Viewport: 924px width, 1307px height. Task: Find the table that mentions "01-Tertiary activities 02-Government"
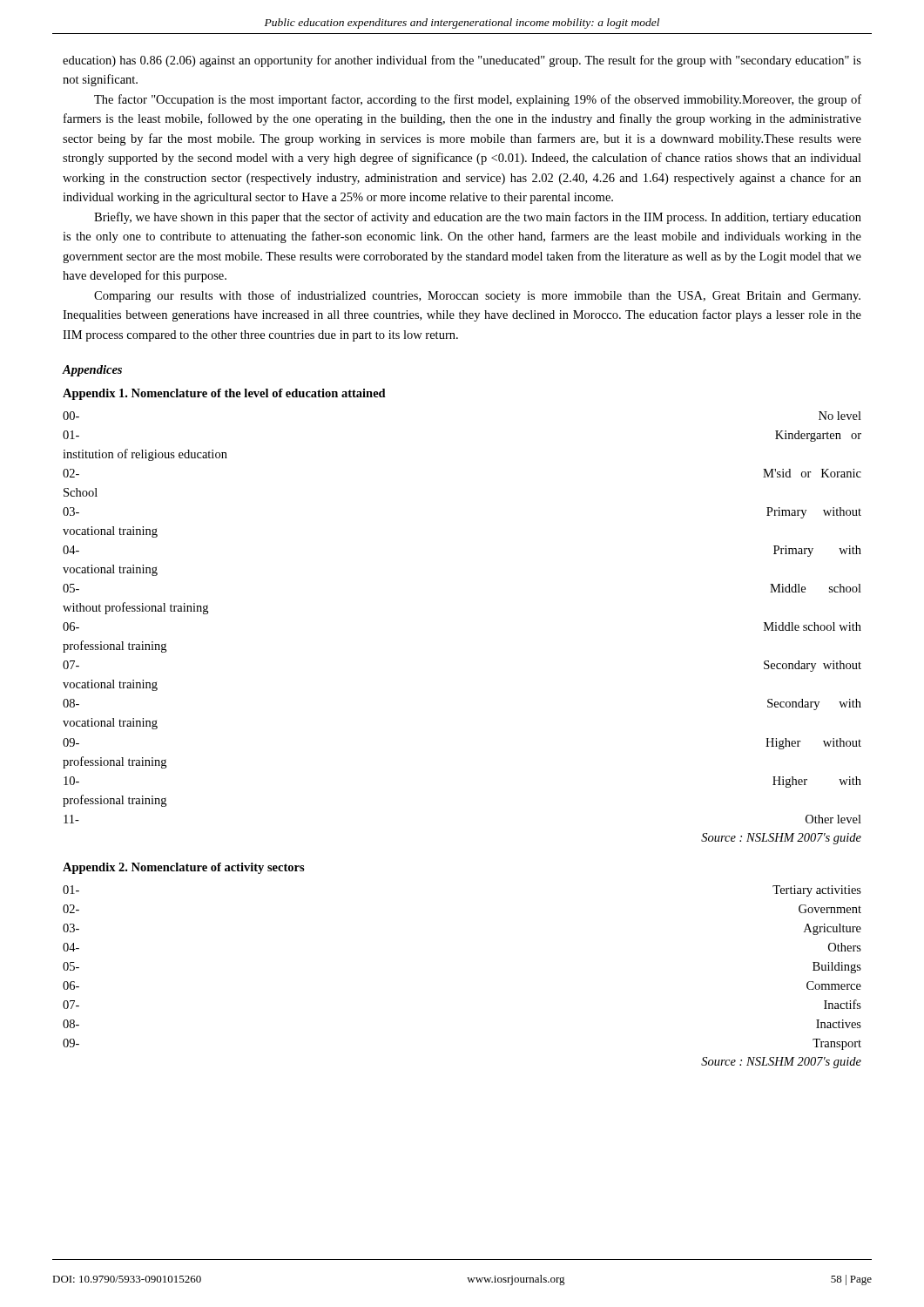click(462, 967)
